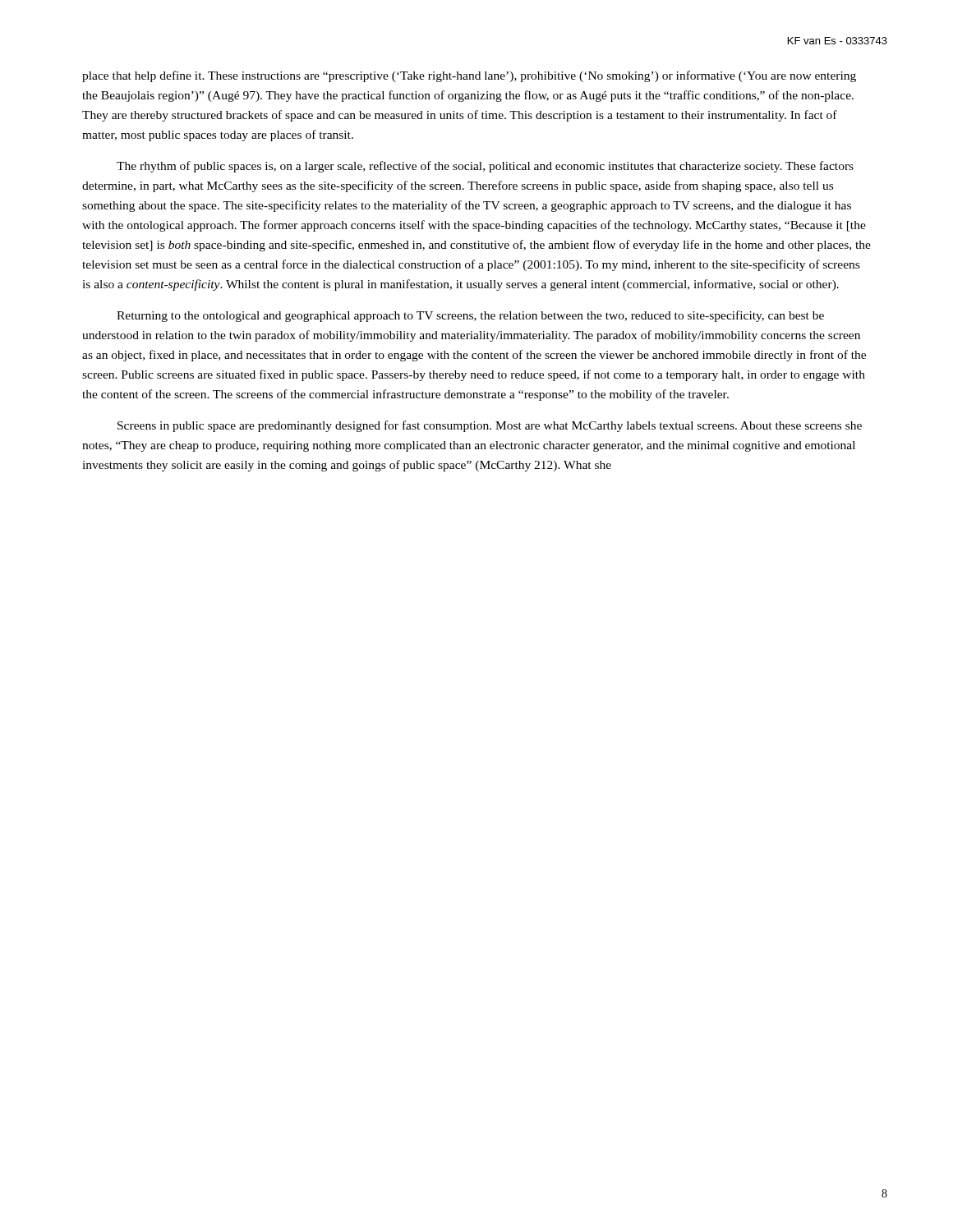The image size is (953, 1232).
Task: Locate the block starting "The rhythm of public spaces is,"
Action: click(x=476, y=225)
